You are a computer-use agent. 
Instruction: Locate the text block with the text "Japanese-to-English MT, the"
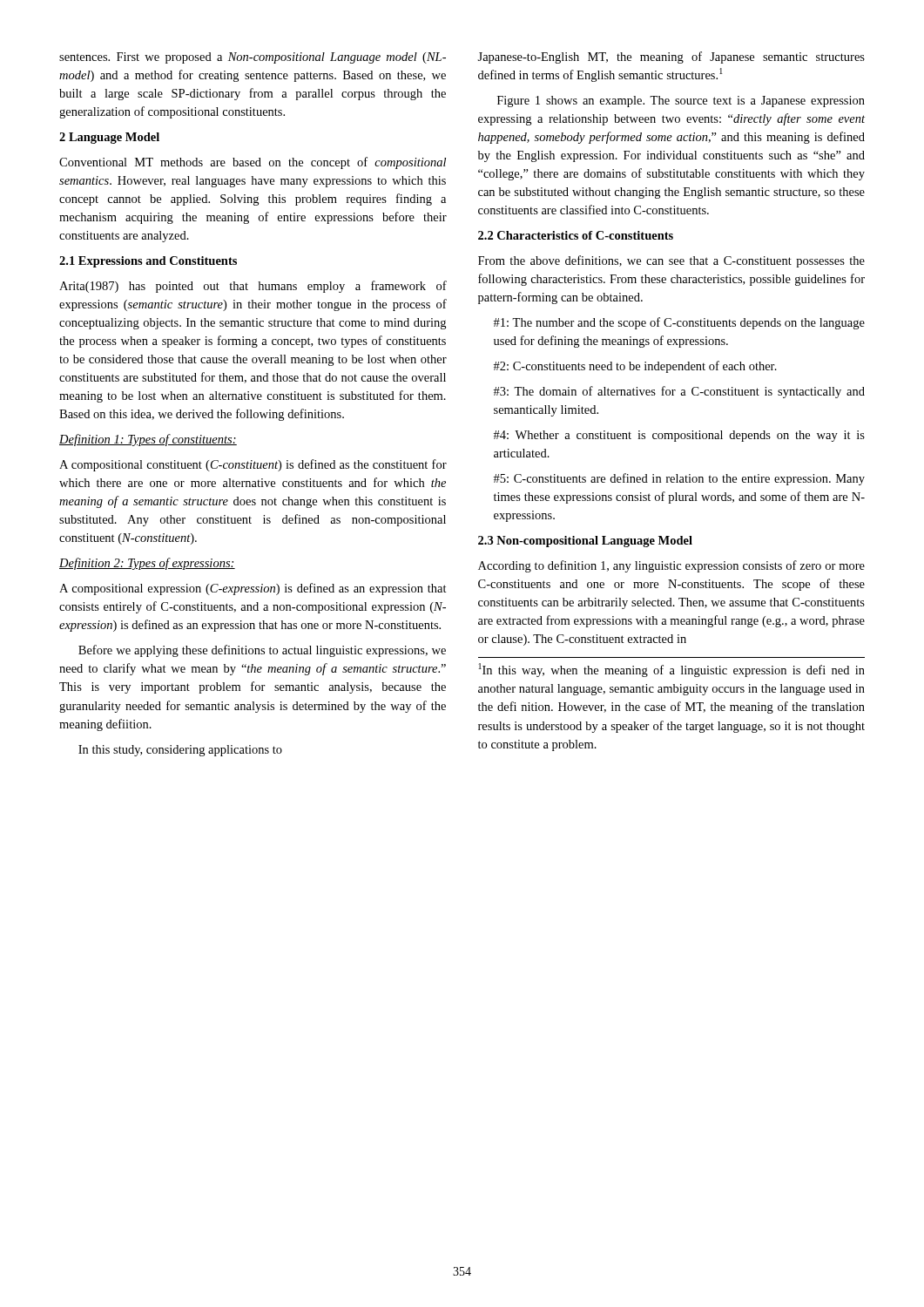pyautogui.click(x=671, y=66)
